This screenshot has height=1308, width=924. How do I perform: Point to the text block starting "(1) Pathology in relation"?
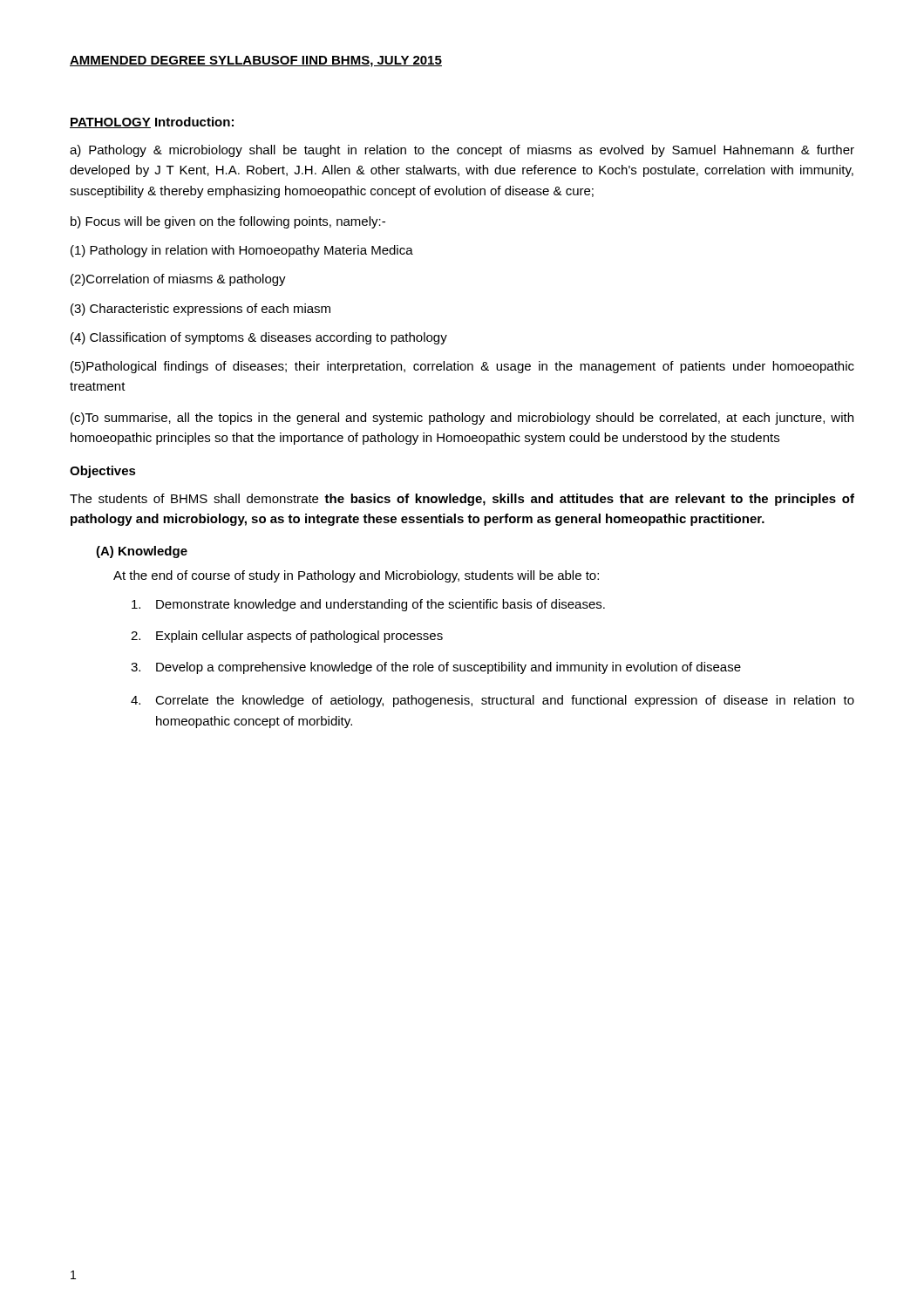point(241,250)
